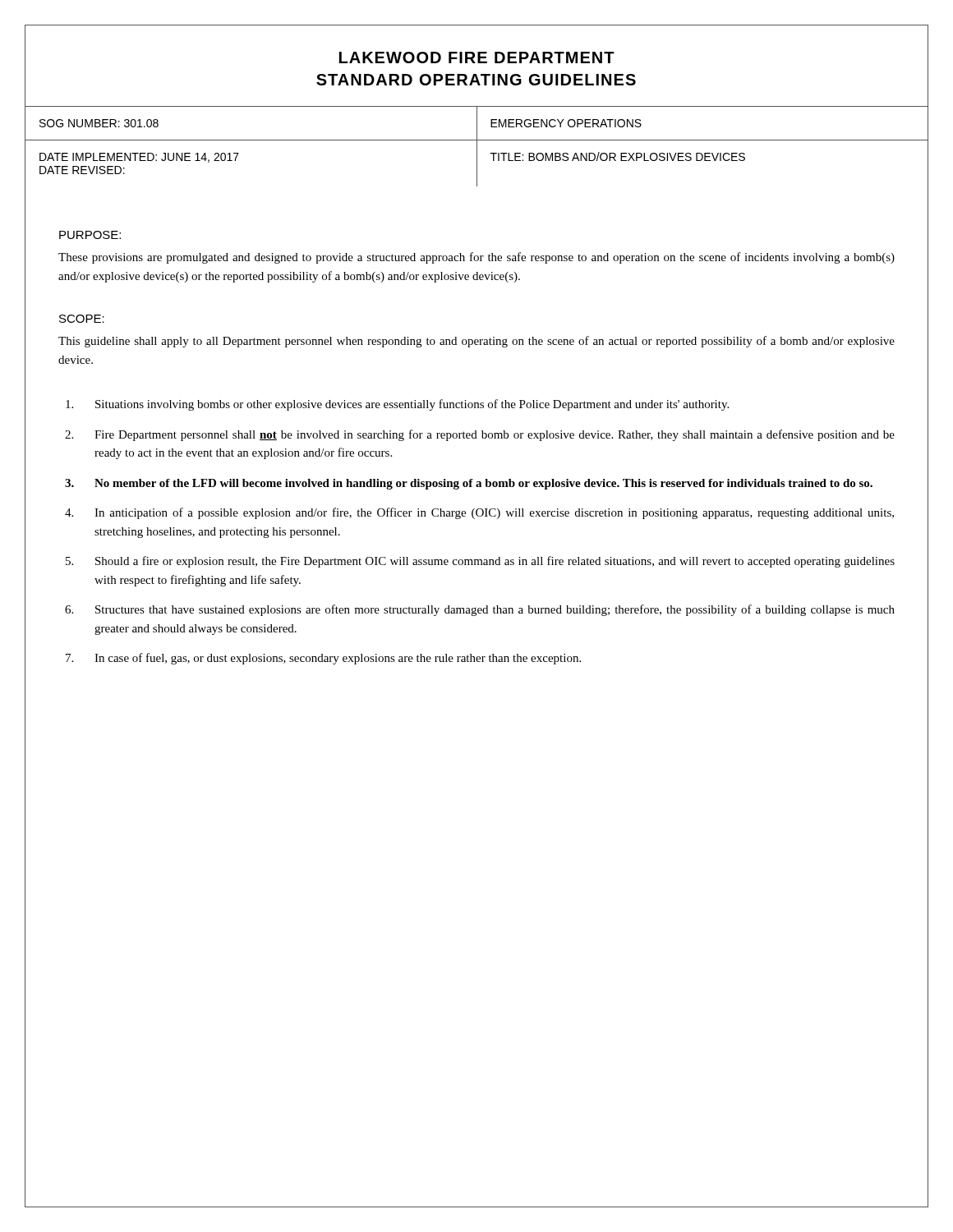Point to the text starting "5. Should a fire"
This screenshot has height=1232, width=953.
(x=476, y=570)
